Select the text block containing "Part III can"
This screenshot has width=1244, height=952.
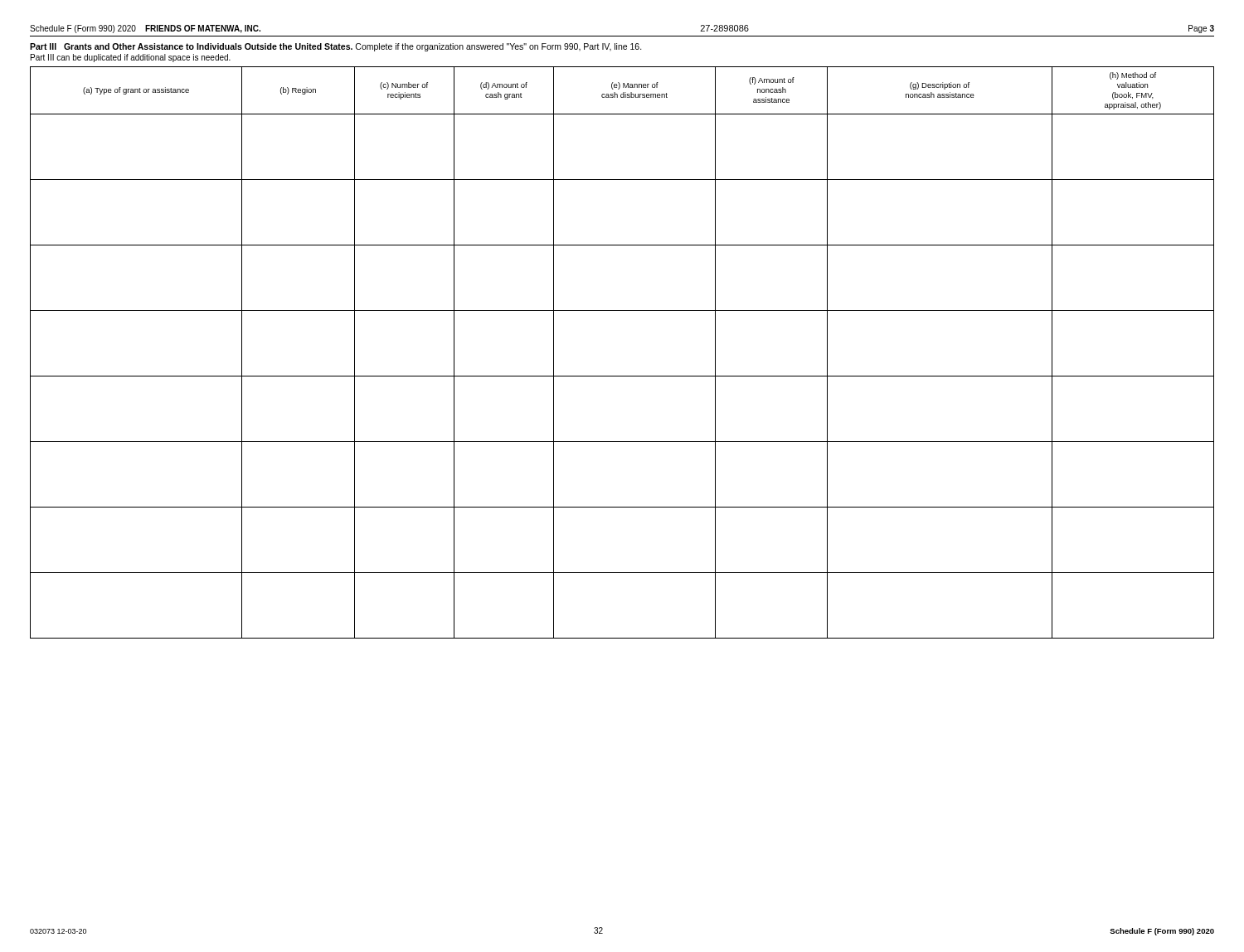[x=130, y=58]
